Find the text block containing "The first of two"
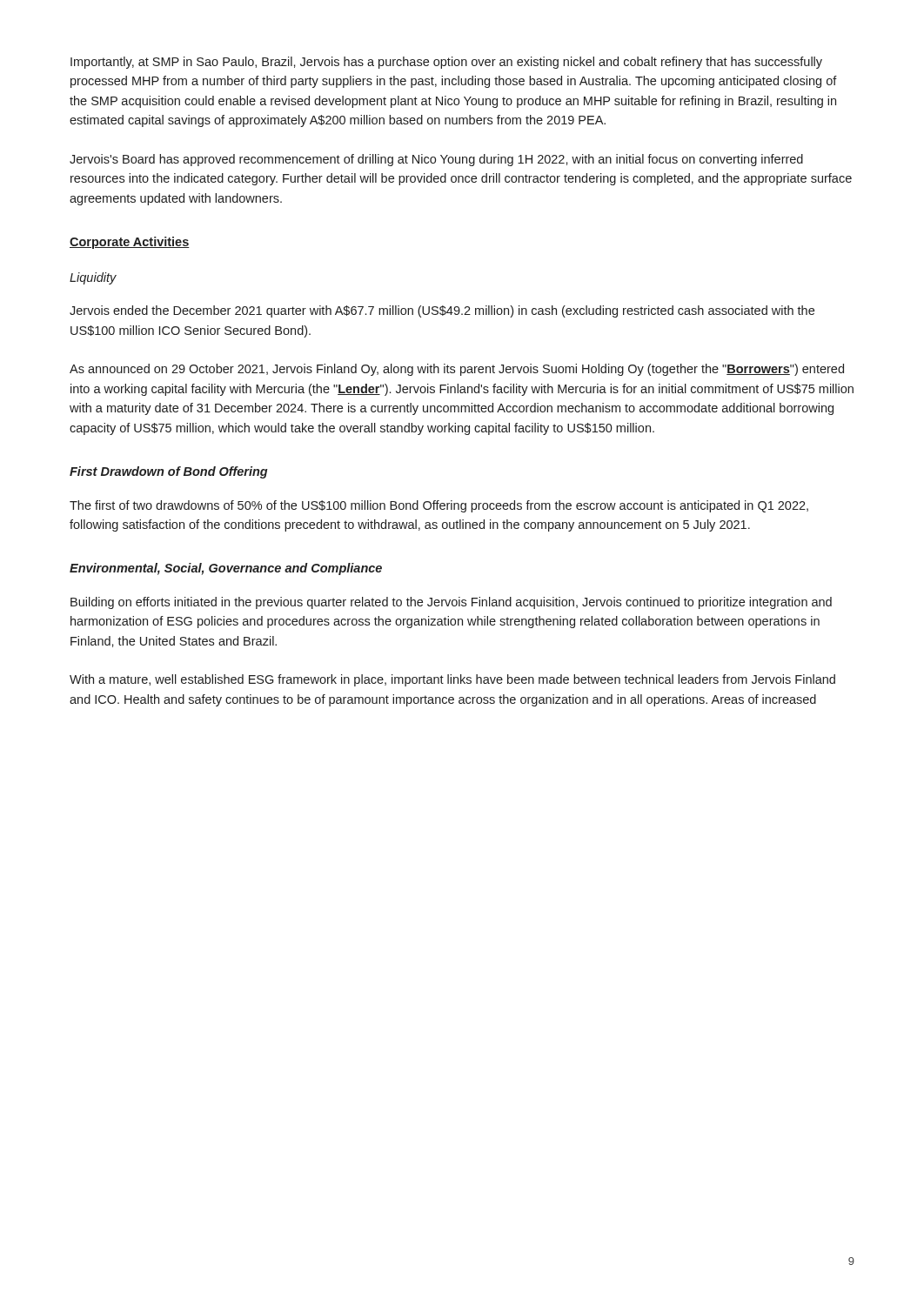This screenshot has width=924, height=1305. click(x=439, y=515)
